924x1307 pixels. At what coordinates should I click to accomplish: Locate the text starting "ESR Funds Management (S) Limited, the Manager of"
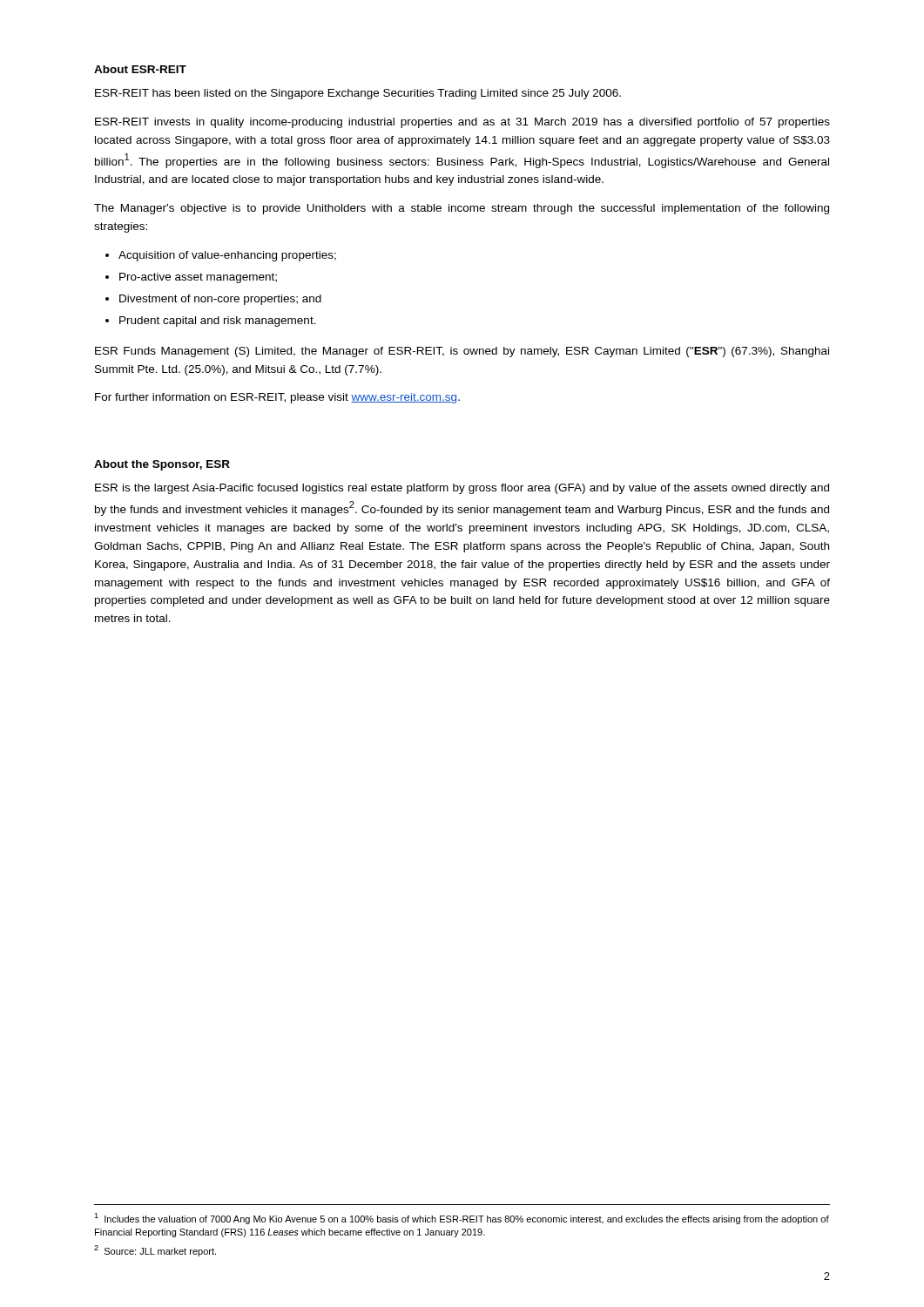(462, 359)
